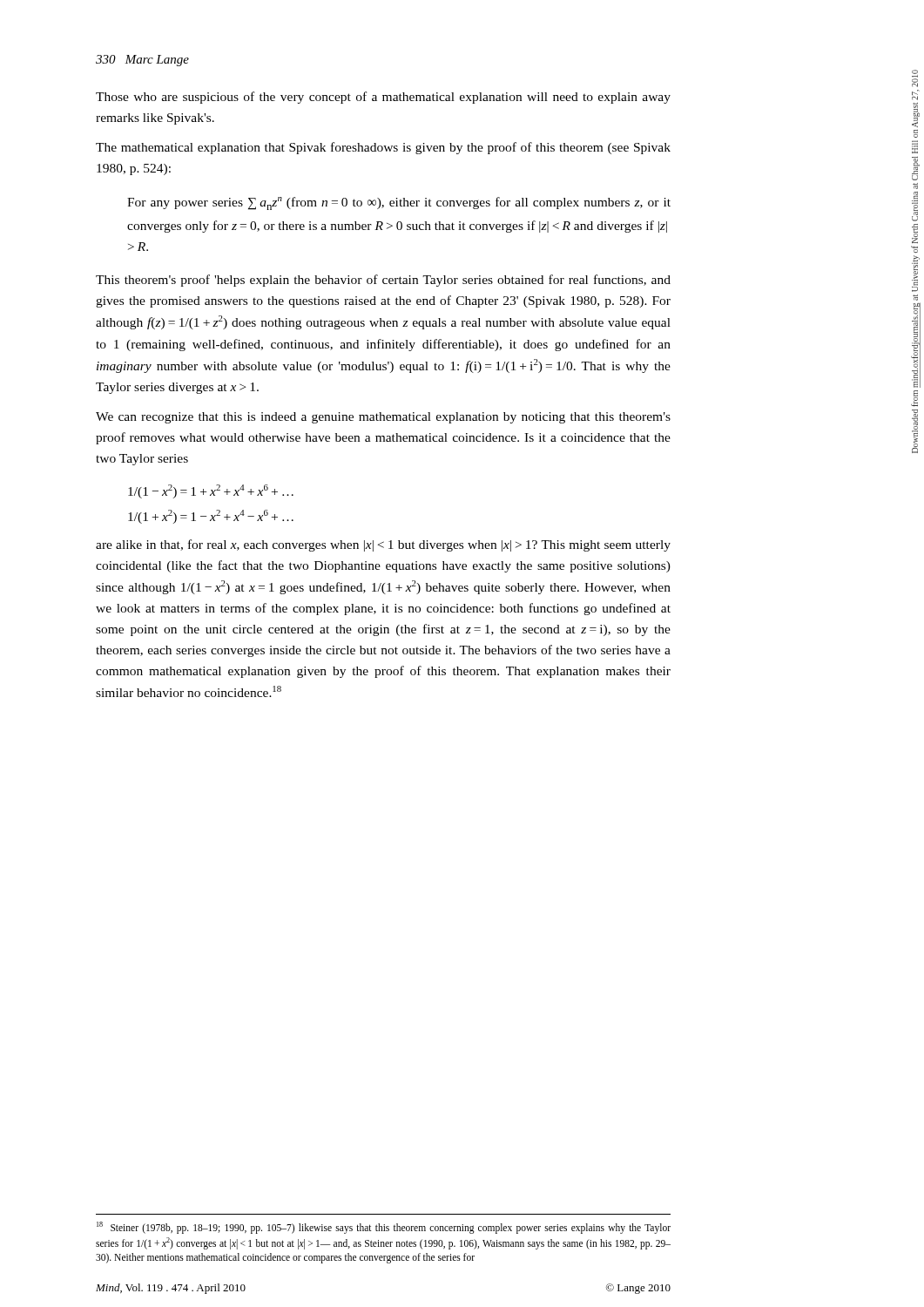Click on the text block that reads "Those who are suspicious of the very concept"
Viewport: 924px width, 1307px height.
pos(383,98)
